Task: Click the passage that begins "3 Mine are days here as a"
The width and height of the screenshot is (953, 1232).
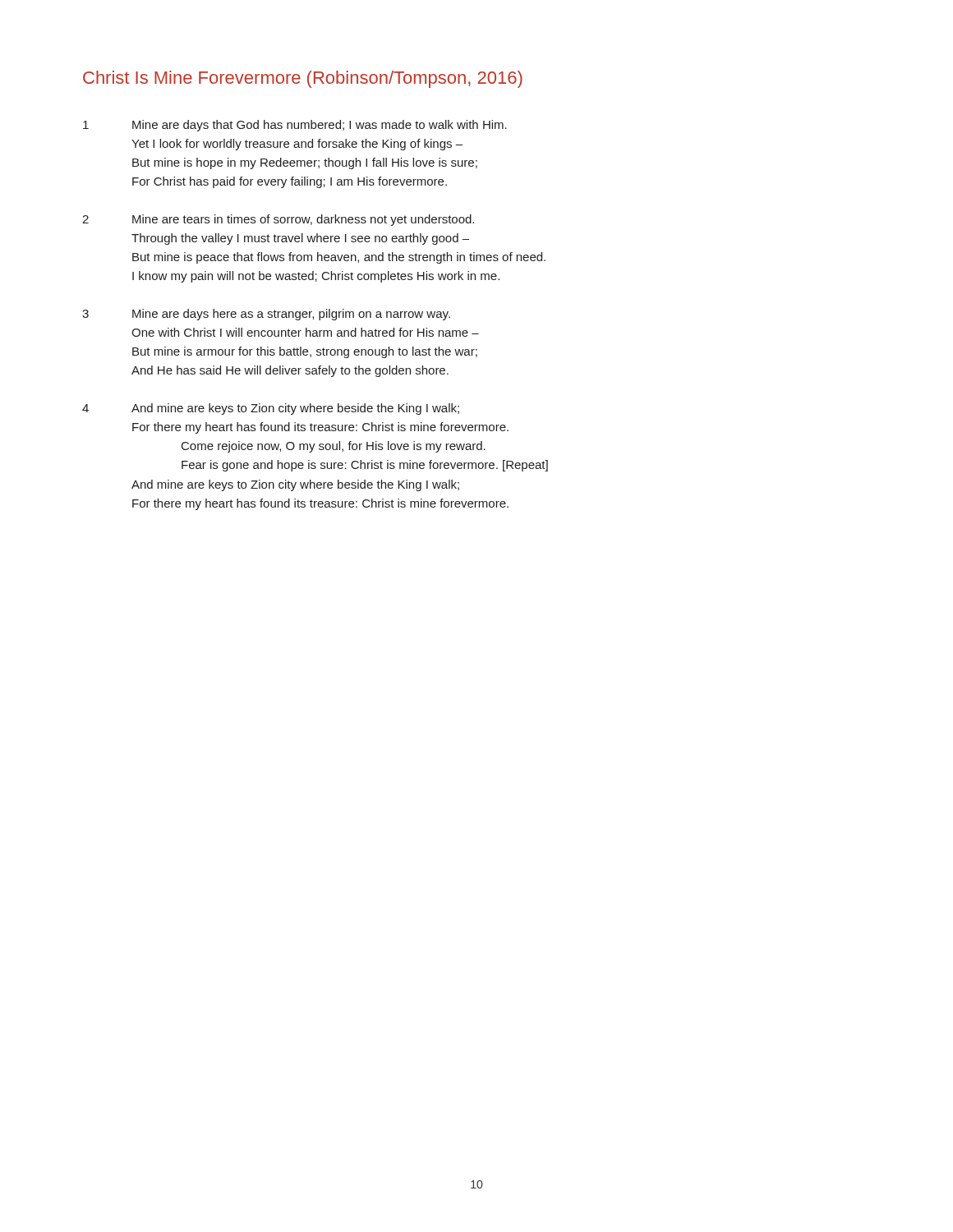Action: [280, 342]
